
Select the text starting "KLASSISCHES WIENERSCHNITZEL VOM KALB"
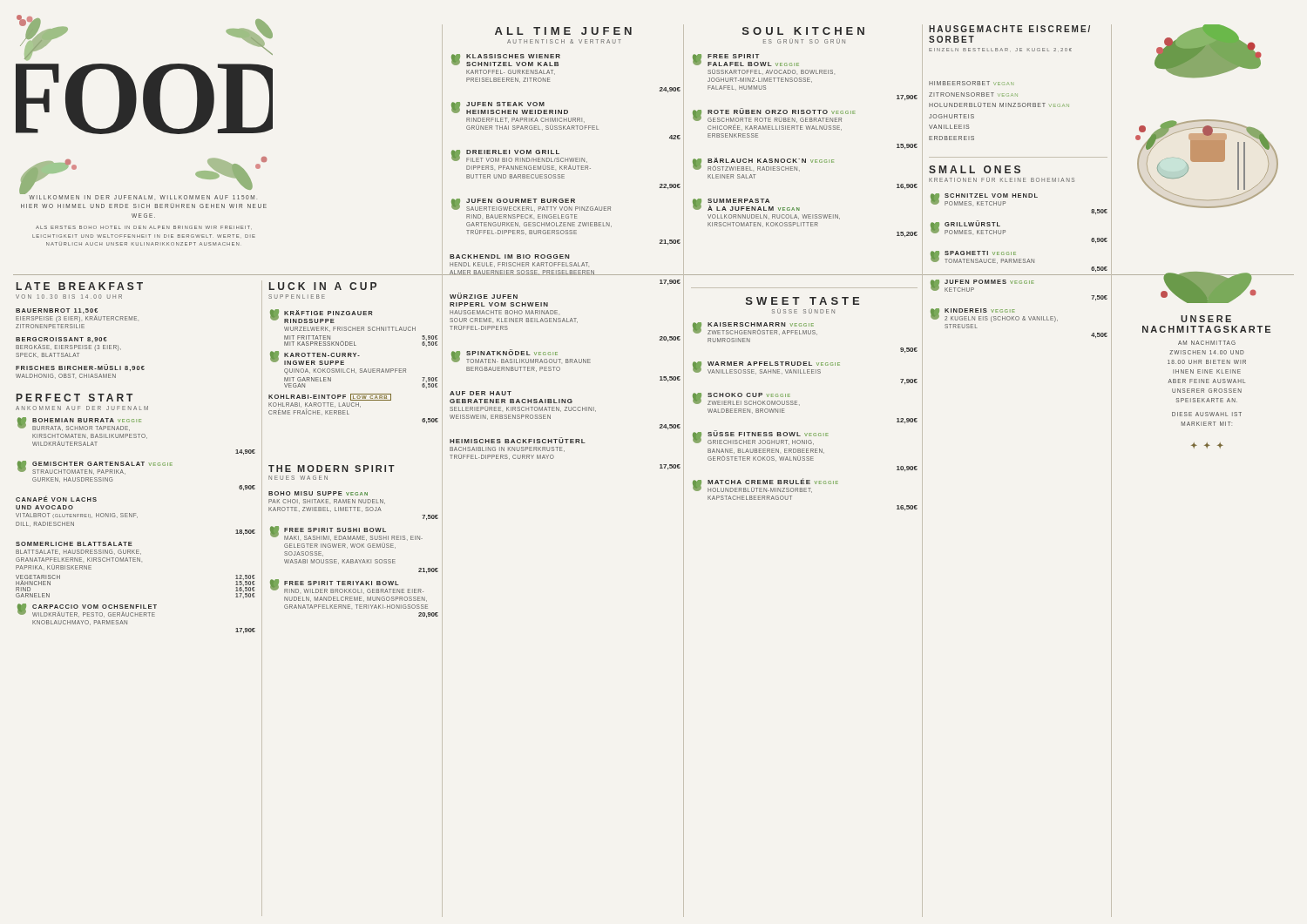pos(565,73)
